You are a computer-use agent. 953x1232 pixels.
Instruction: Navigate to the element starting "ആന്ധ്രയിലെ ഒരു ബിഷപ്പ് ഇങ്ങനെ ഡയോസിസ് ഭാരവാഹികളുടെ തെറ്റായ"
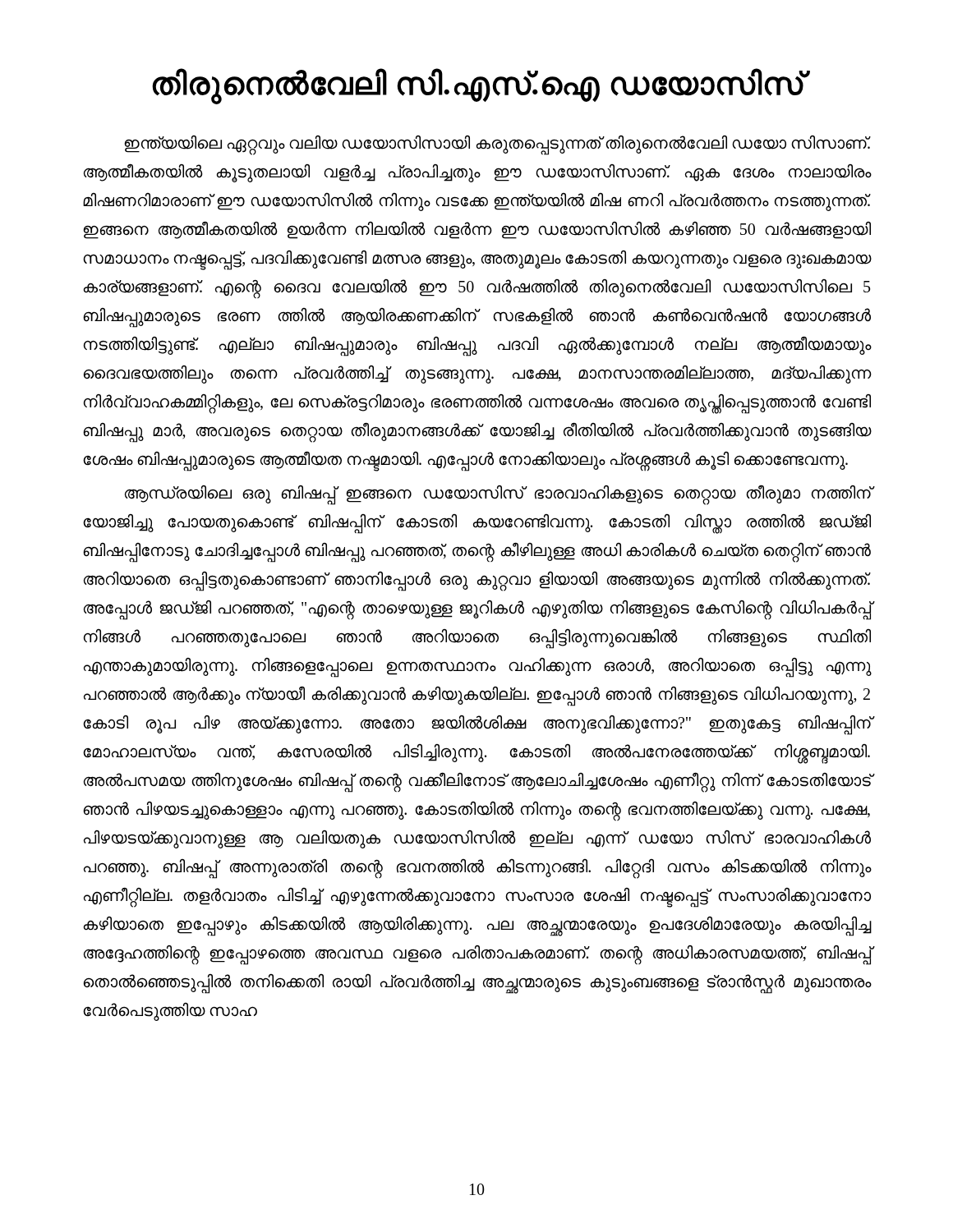pyautogui.click(x=476, y=752)
